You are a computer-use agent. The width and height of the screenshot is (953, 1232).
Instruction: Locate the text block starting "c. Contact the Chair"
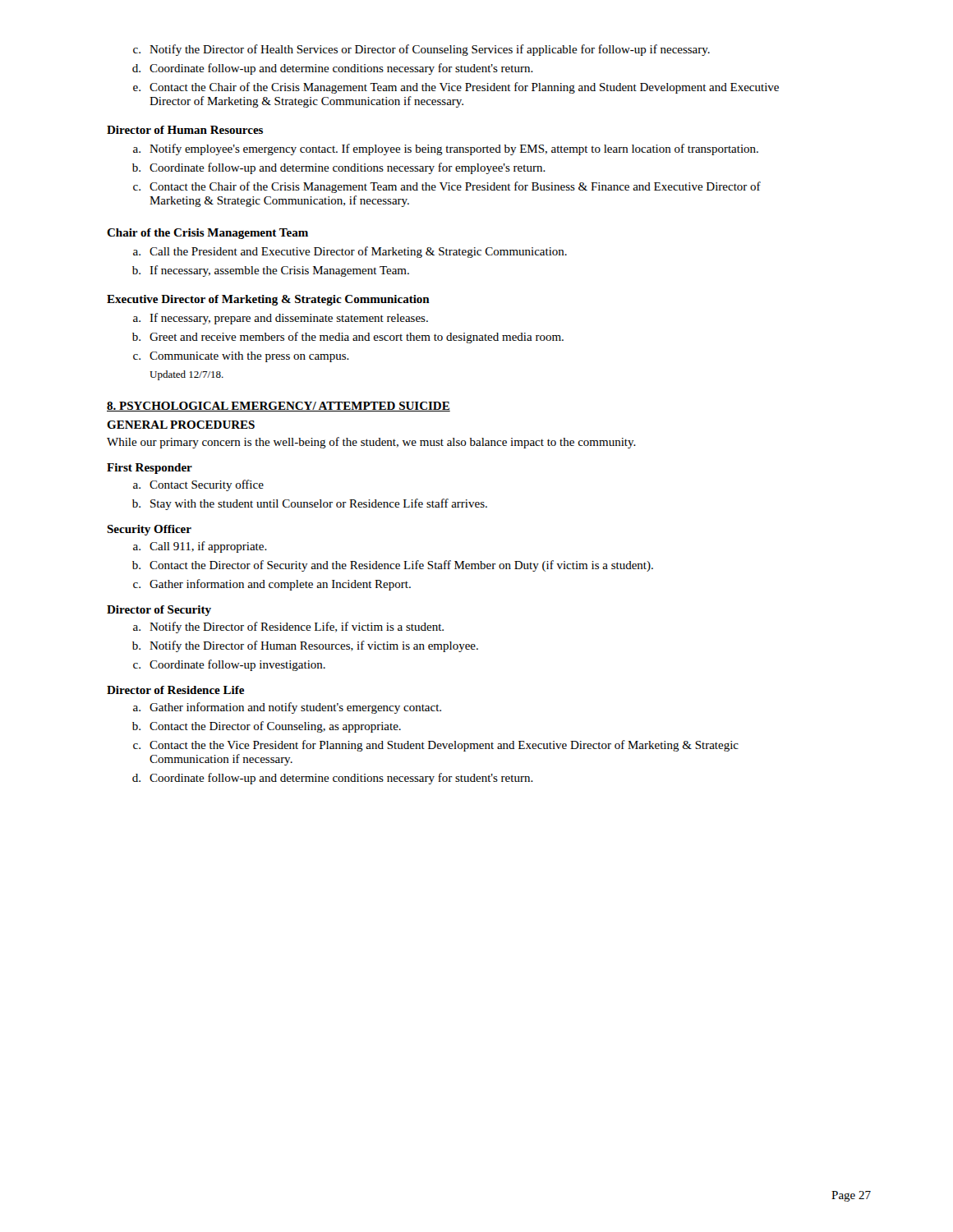coord(456,194)
